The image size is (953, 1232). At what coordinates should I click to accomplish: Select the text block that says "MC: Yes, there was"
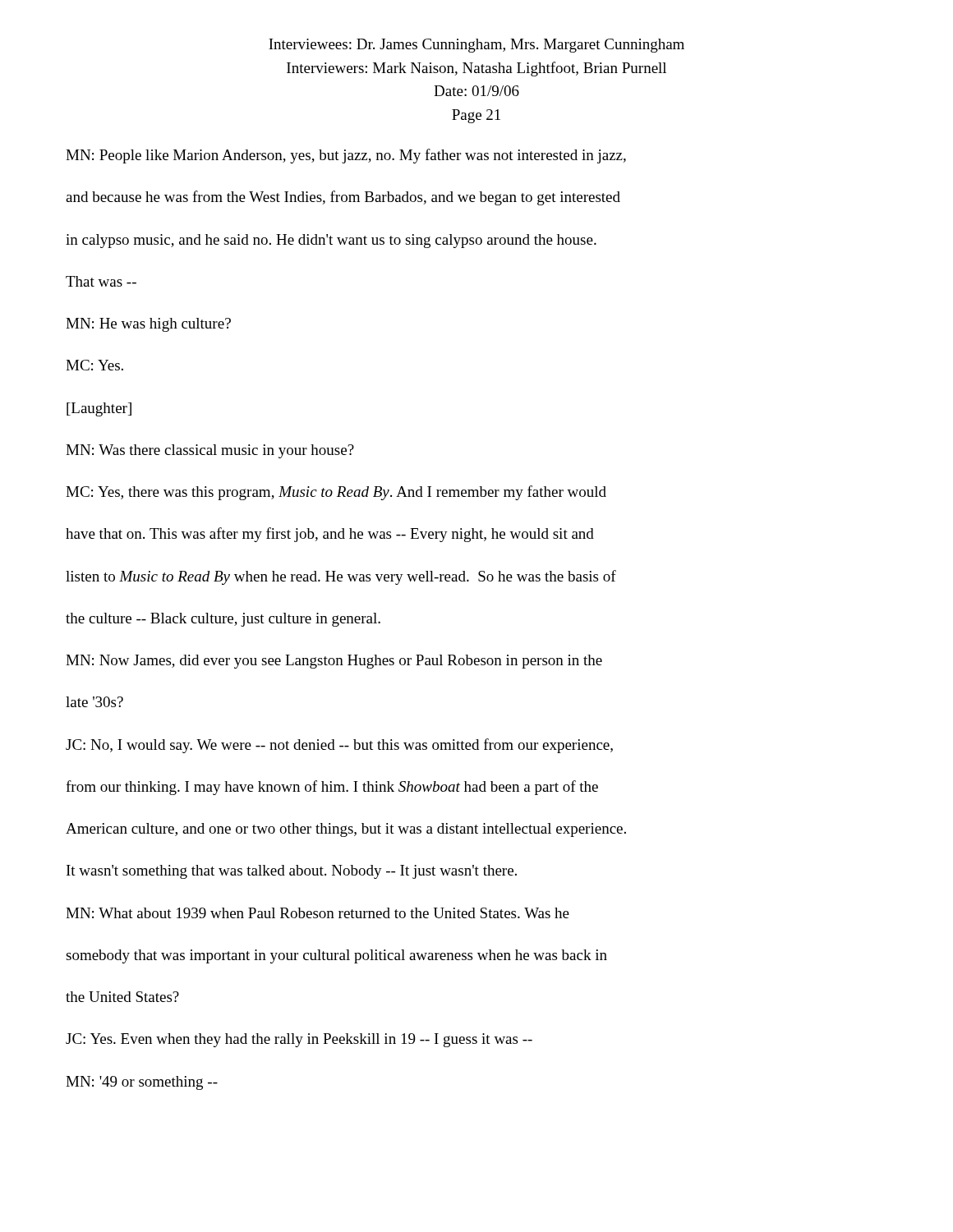(336, 492)
